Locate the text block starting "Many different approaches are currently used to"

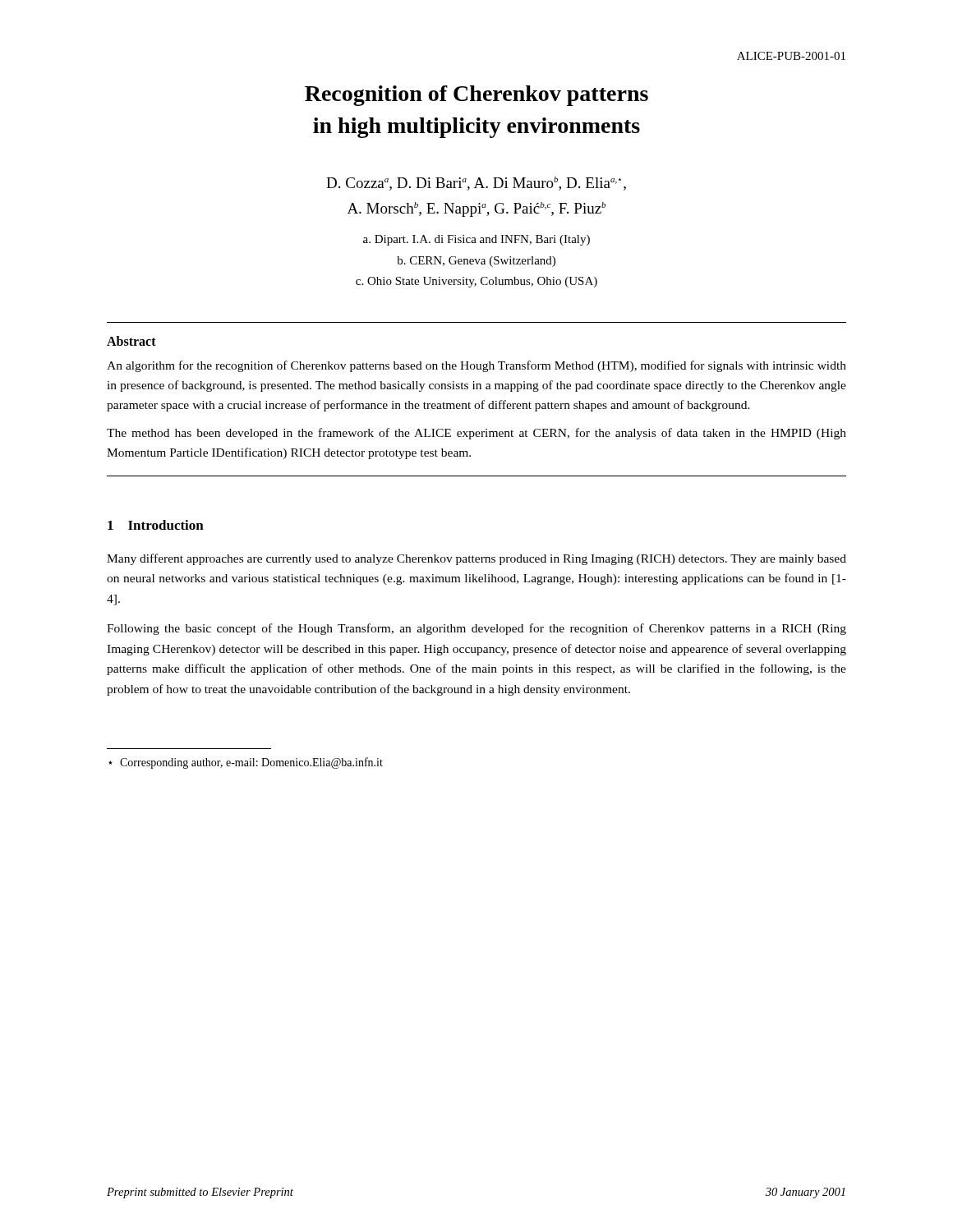[476, 578]
